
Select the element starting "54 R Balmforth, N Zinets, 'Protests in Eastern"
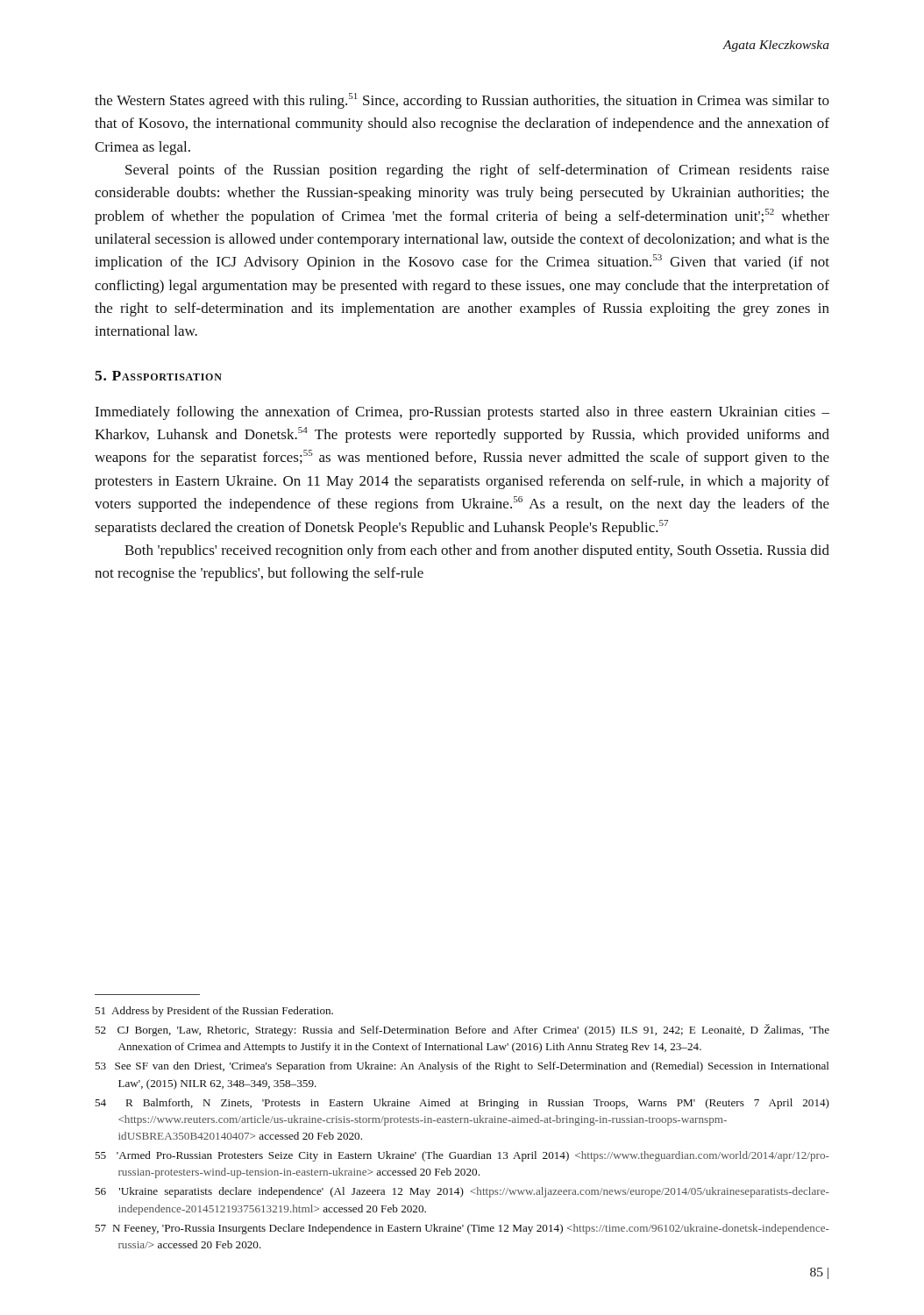point(462,1119)
